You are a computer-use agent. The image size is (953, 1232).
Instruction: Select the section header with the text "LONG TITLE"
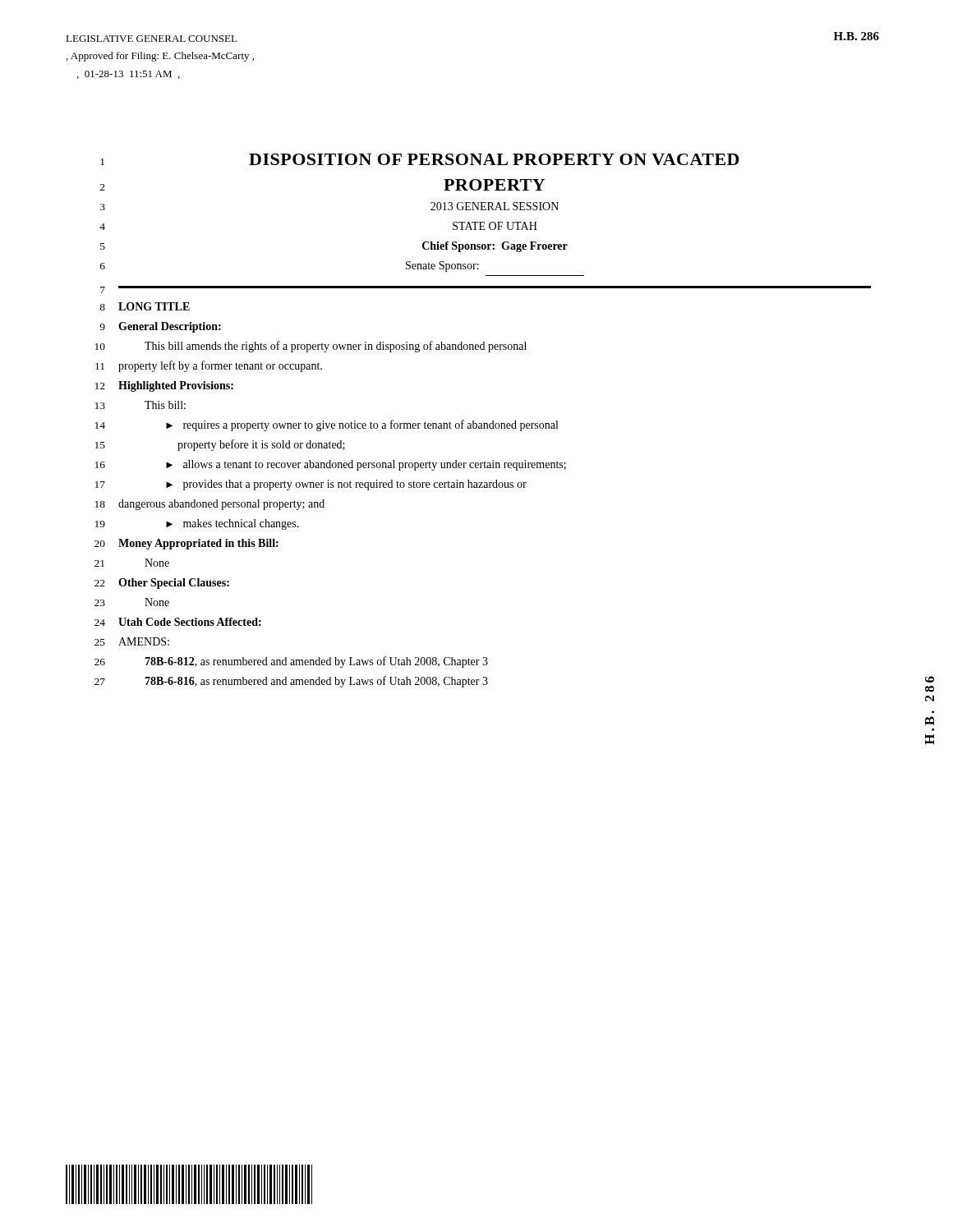pyautogui.click(x=154, y=307)
